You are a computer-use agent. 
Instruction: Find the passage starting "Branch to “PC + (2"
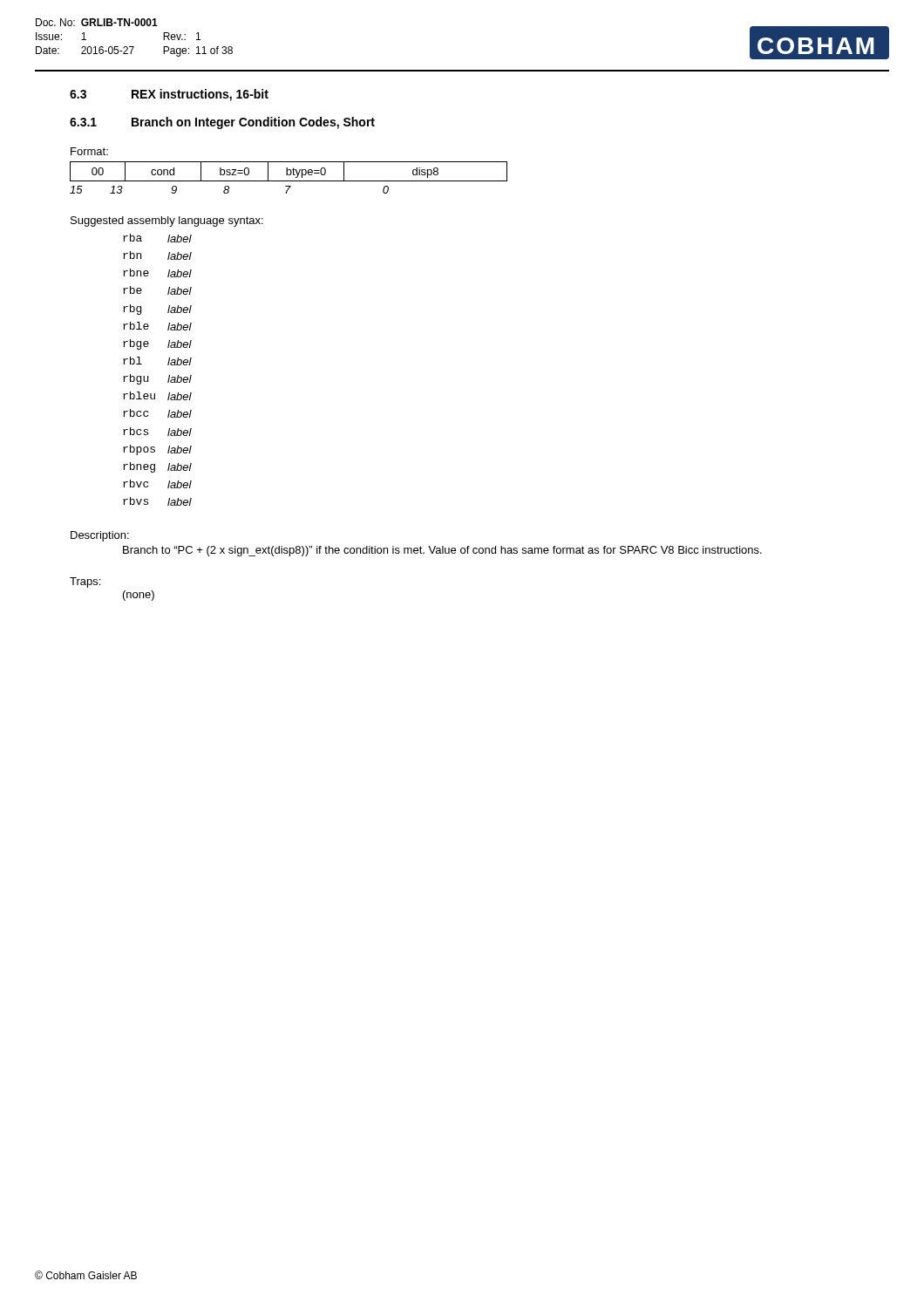(x=442, y=550)
